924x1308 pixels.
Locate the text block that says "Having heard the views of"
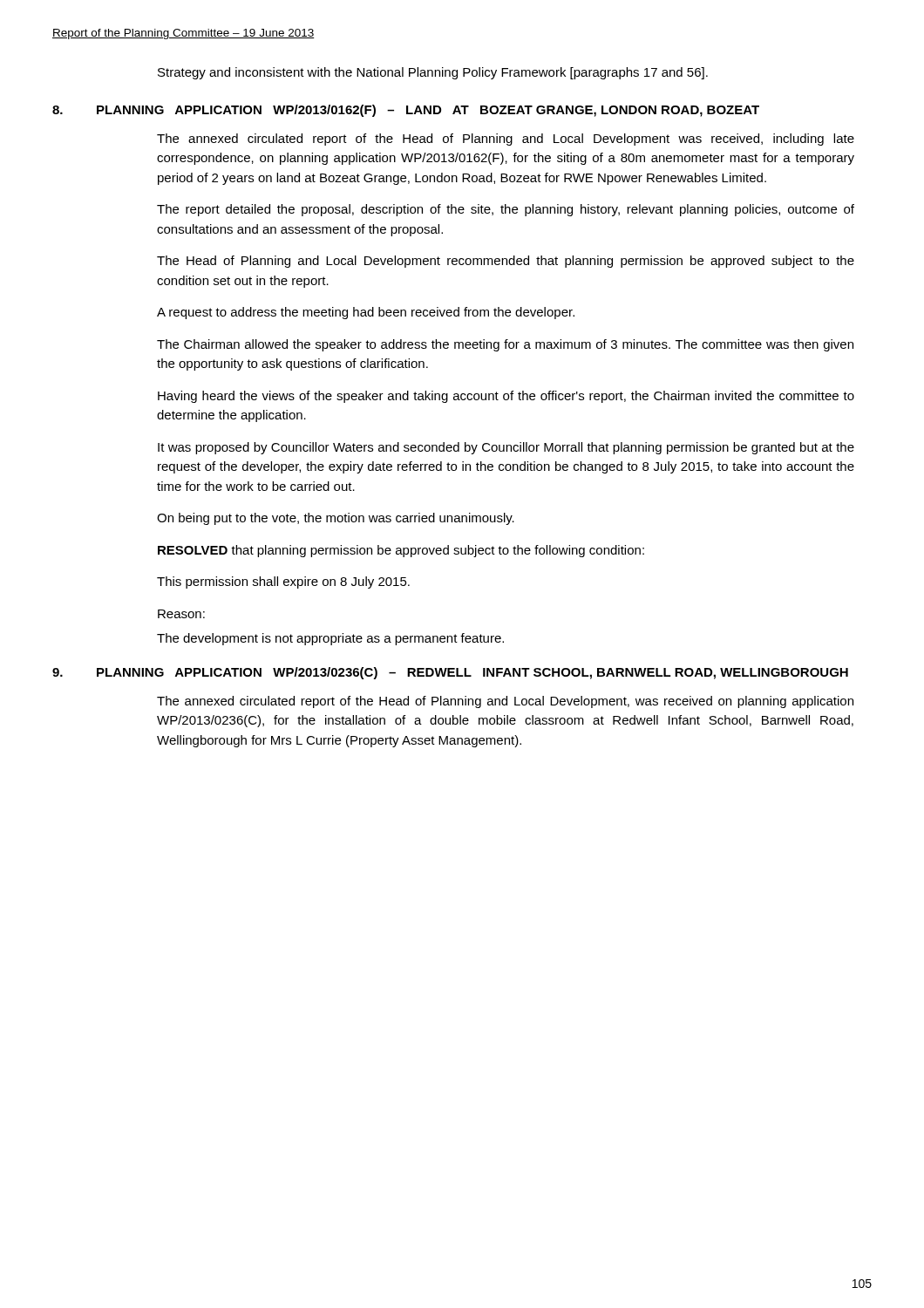pos(506,405)
